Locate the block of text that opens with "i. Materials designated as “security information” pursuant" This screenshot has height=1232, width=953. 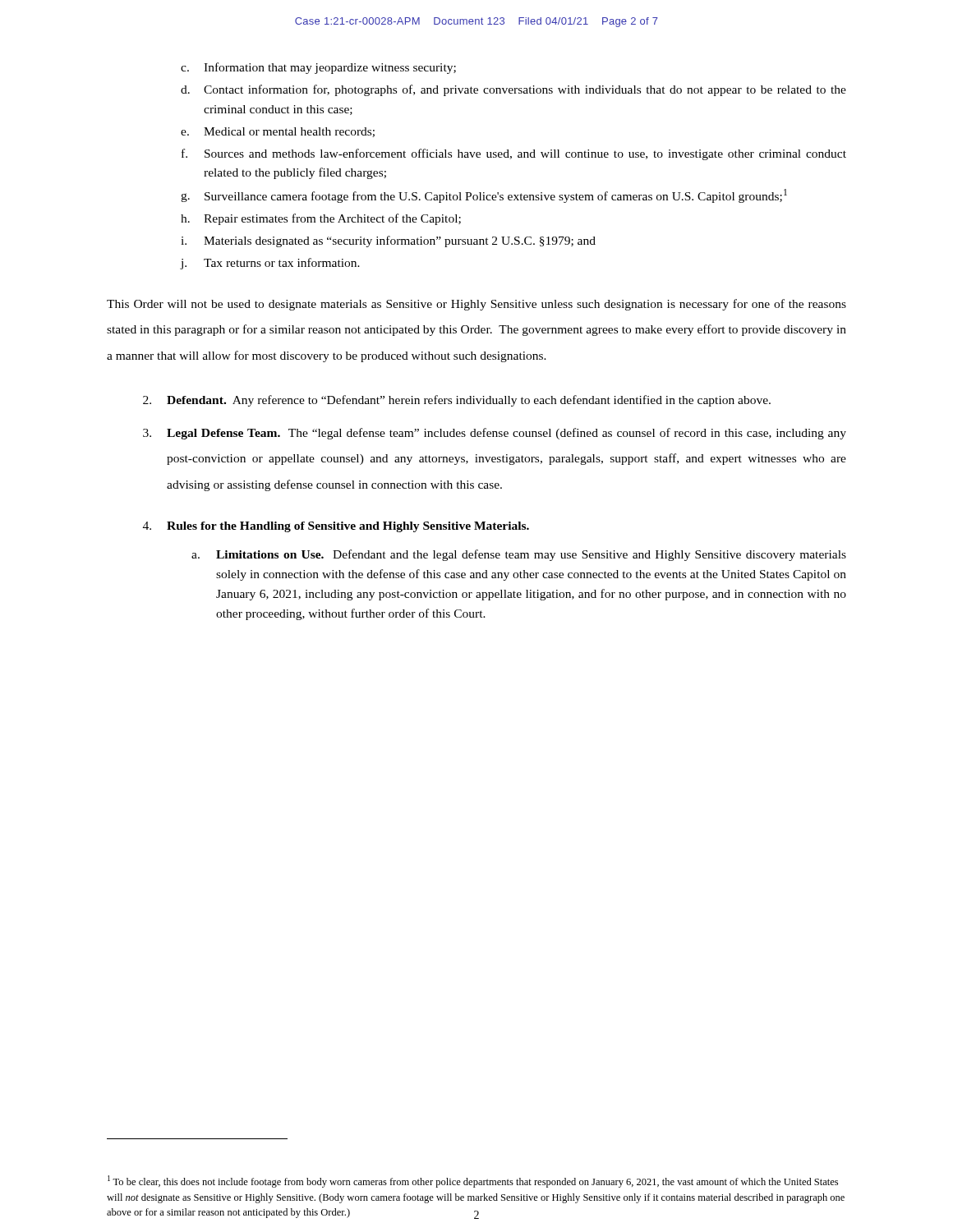(513, 240)
